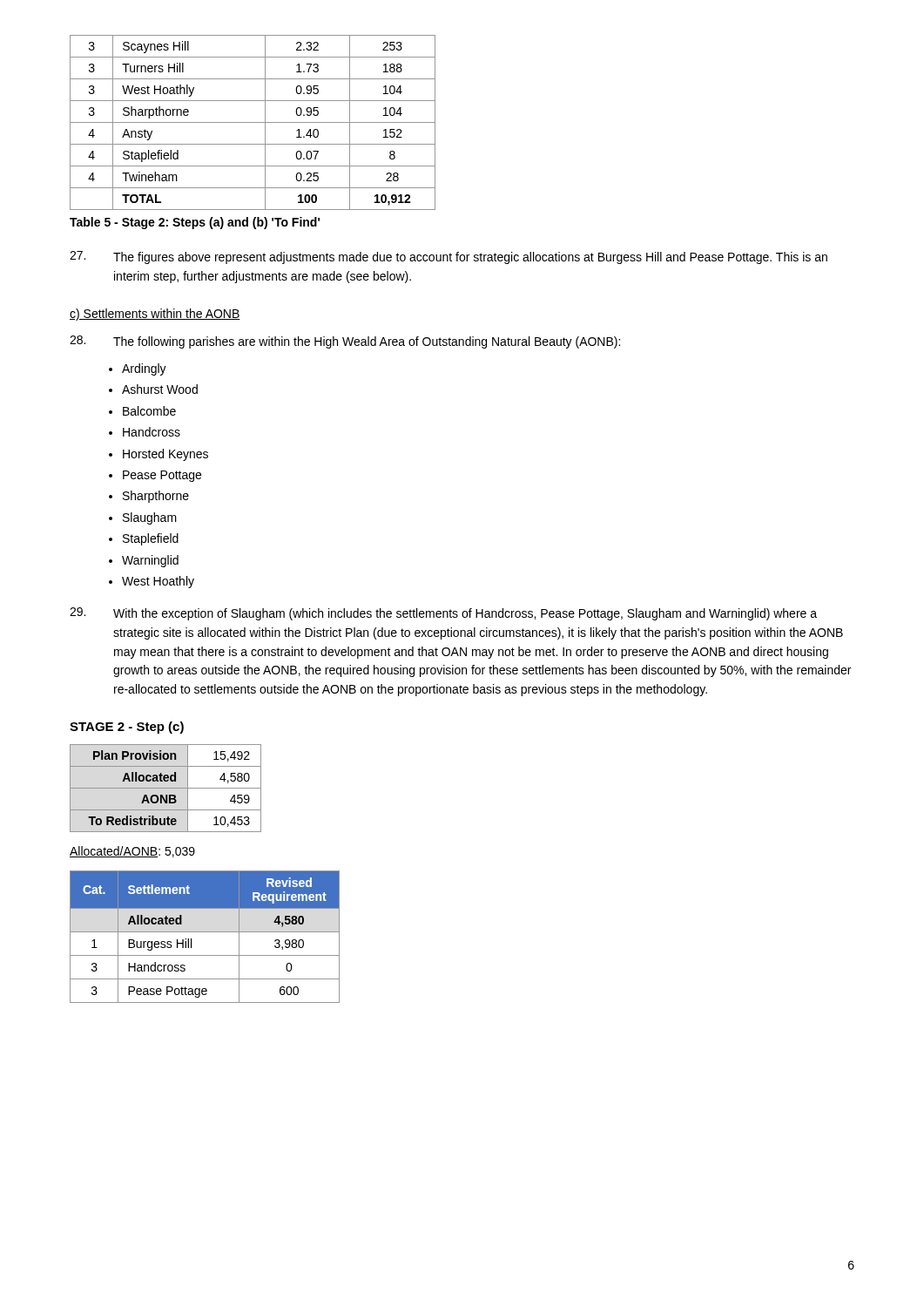The image size is (924, 1307).
Task: Click on the text starting "The figures above represent adjustments"
Action: (x=462, y=267)
